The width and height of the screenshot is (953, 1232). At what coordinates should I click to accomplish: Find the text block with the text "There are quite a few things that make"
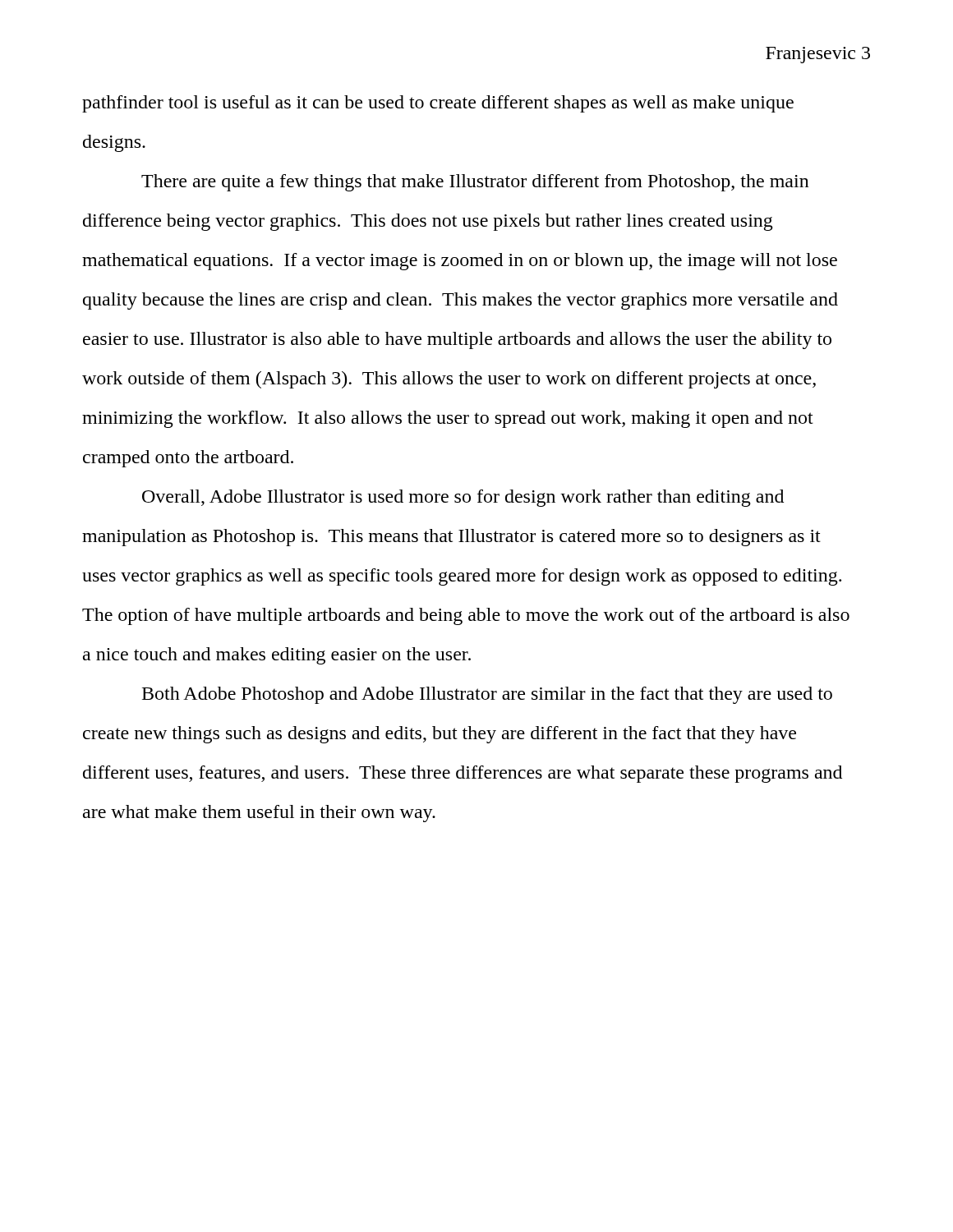475,183
